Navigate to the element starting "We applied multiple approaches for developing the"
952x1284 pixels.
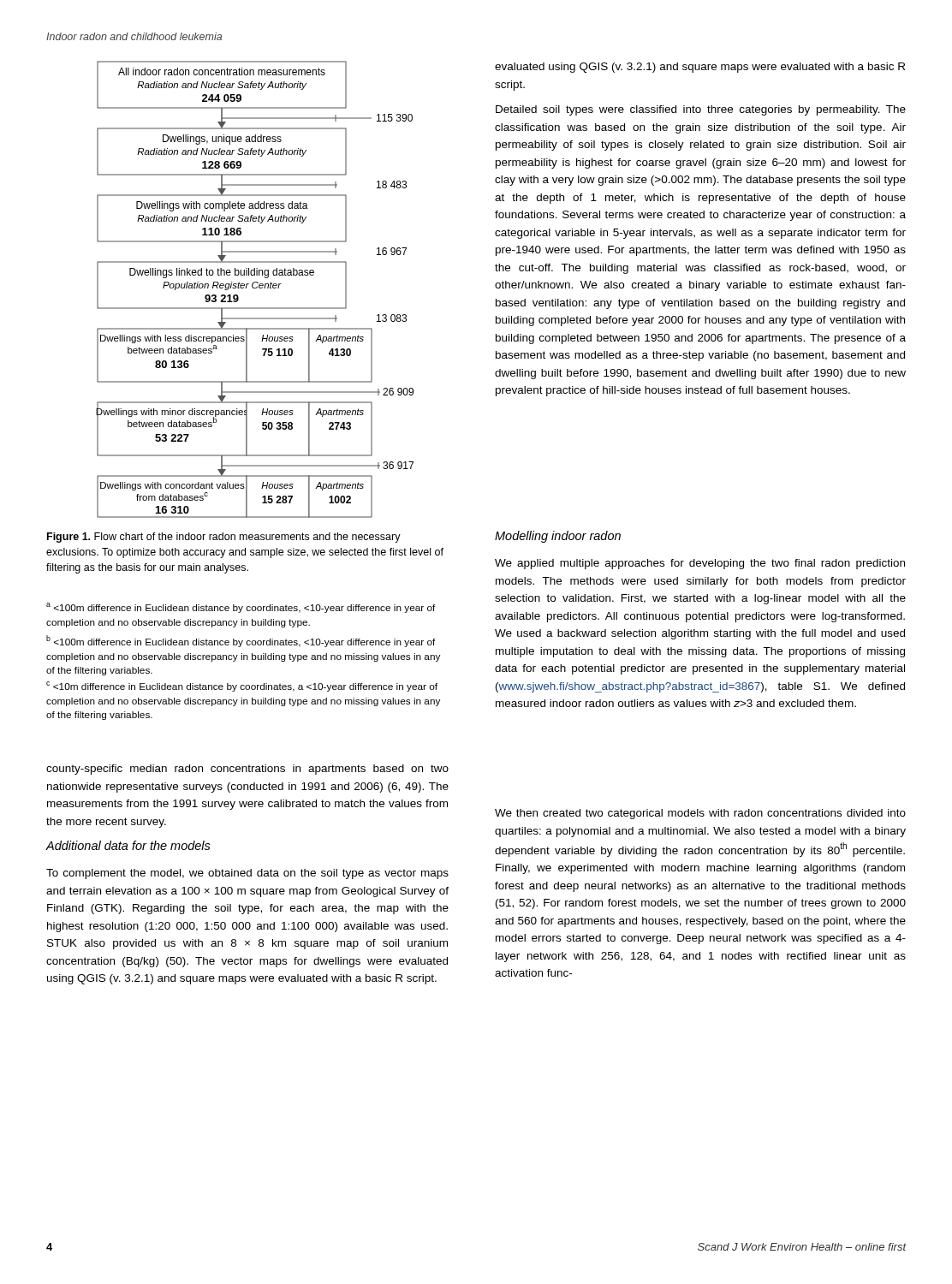click(x=700, y=633)
